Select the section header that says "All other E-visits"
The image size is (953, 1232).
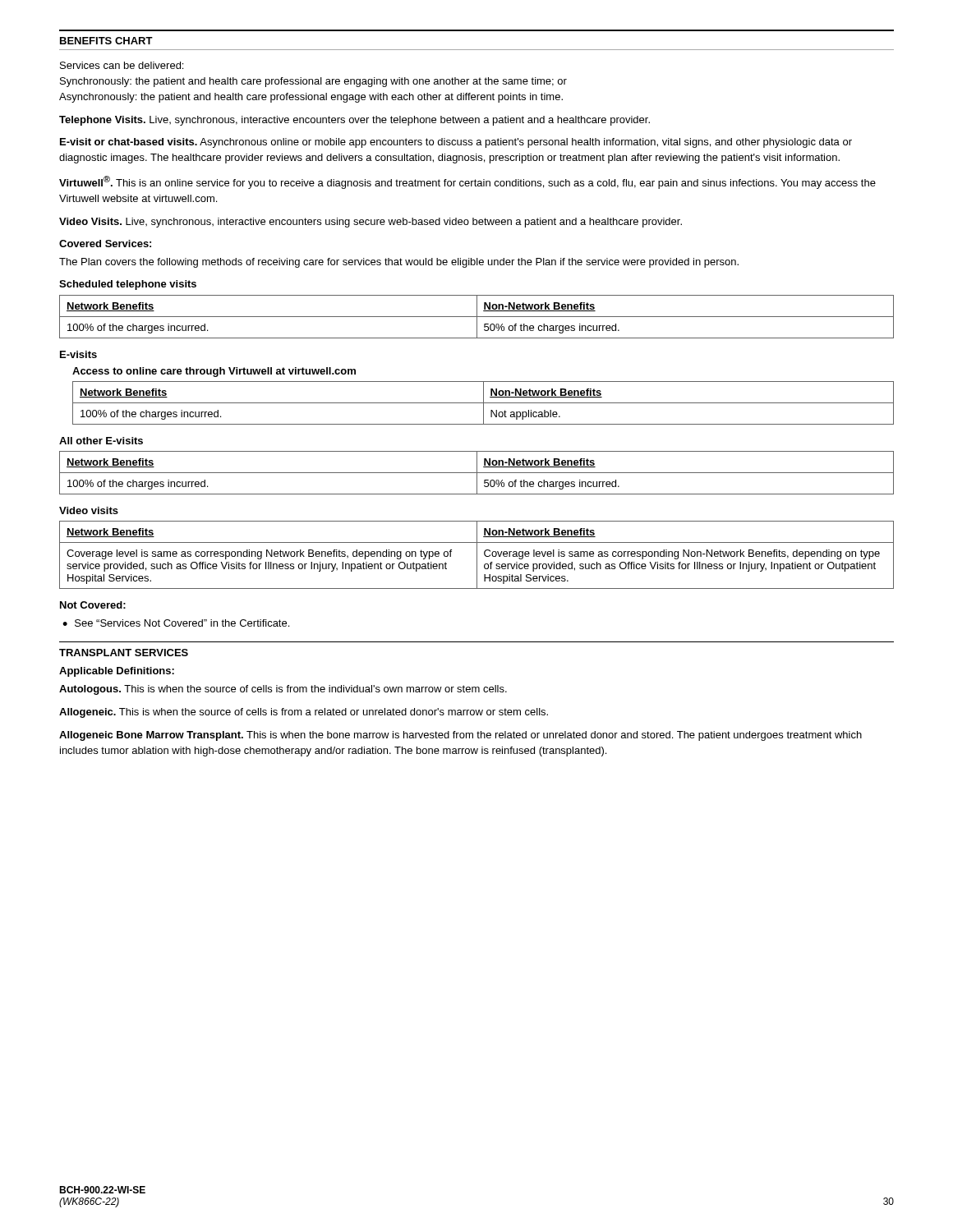pyautogui.click(x=101, y=440)
